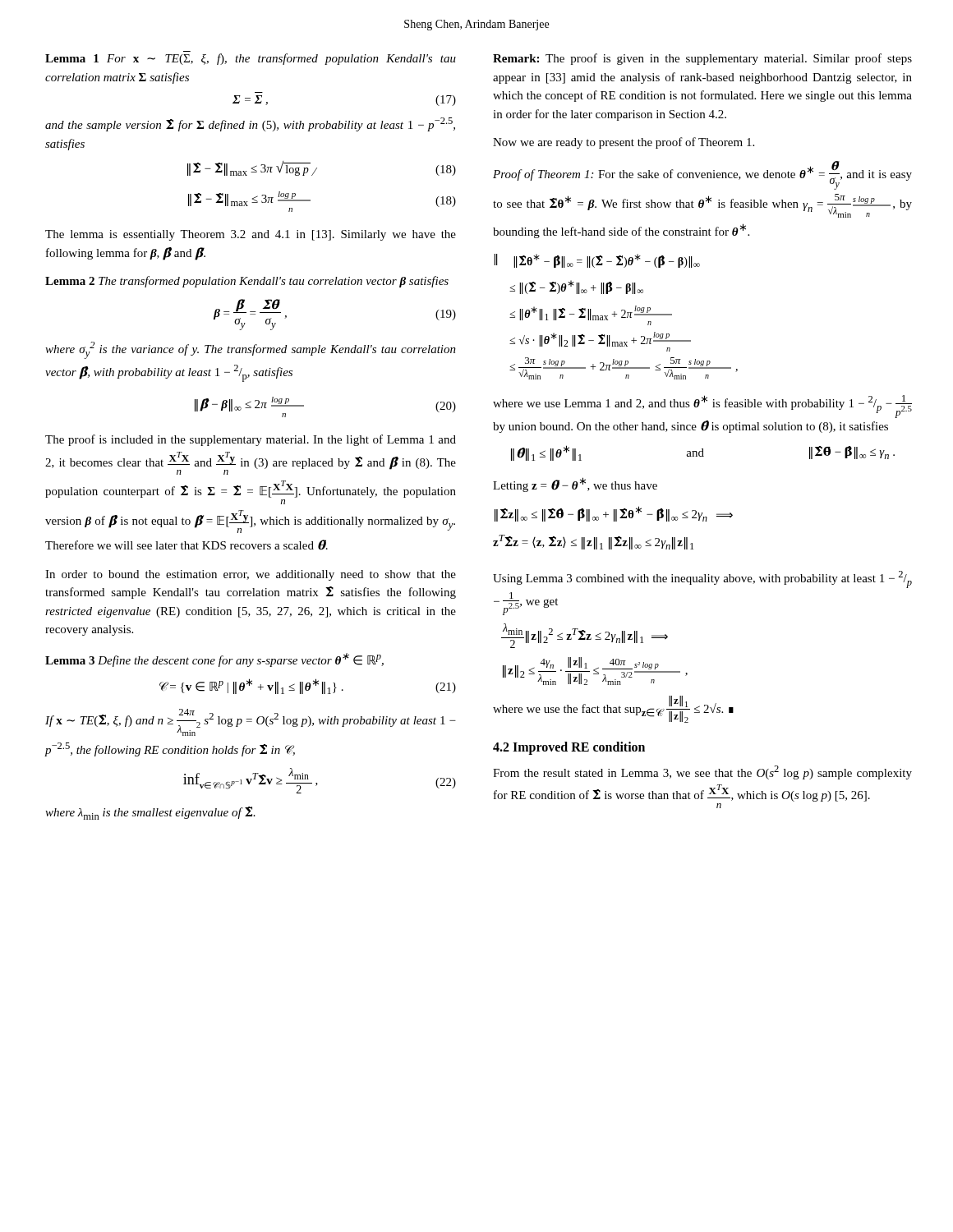
Task: Select the text block containing "Lemma 2 The transformed population"
Action: pyautogui.click(x=251, y=346)
